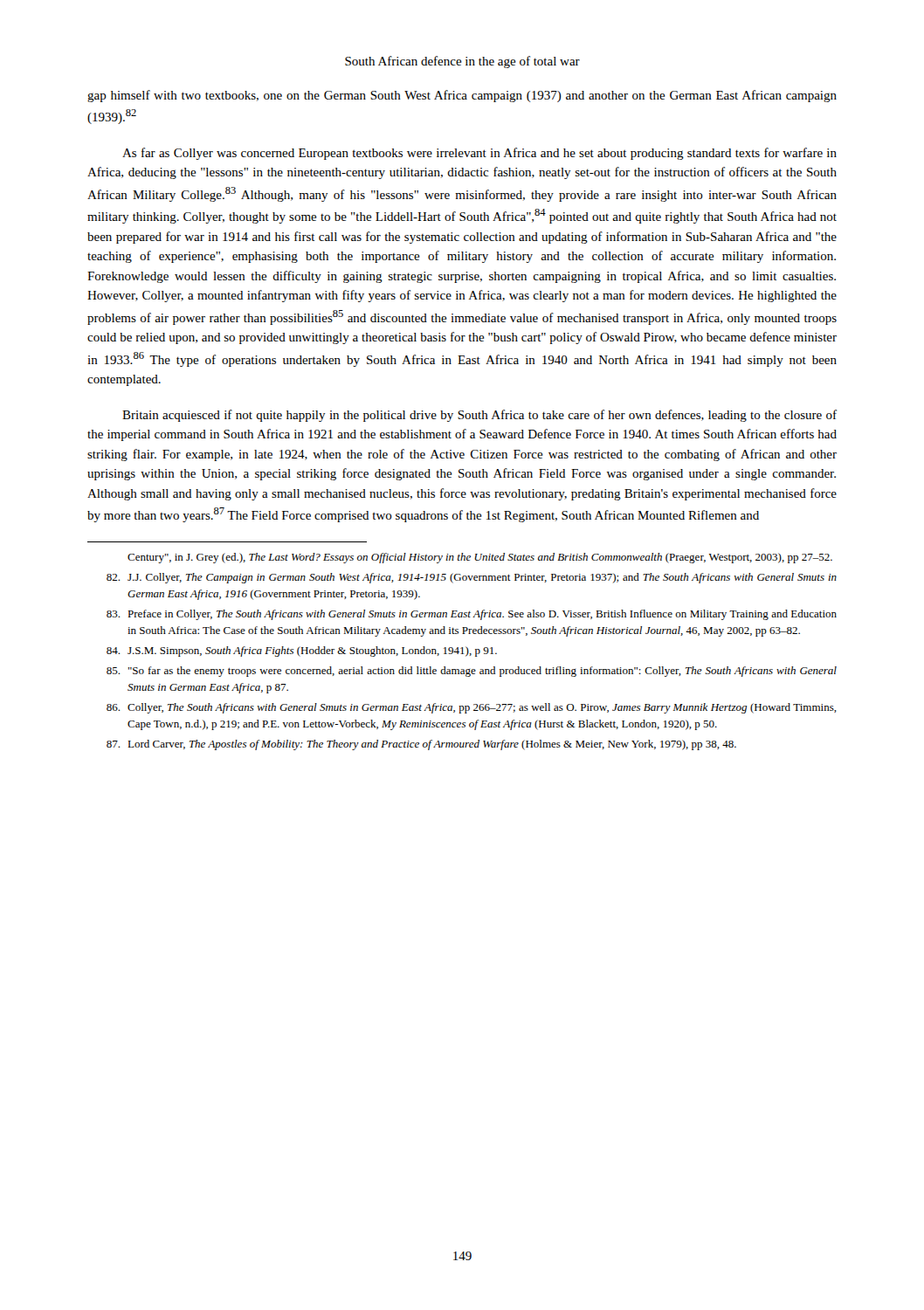
Task: Locate the block of text that opens with "J.S.M. Simpson, South Africa Fights"
Action: [462, 651]
